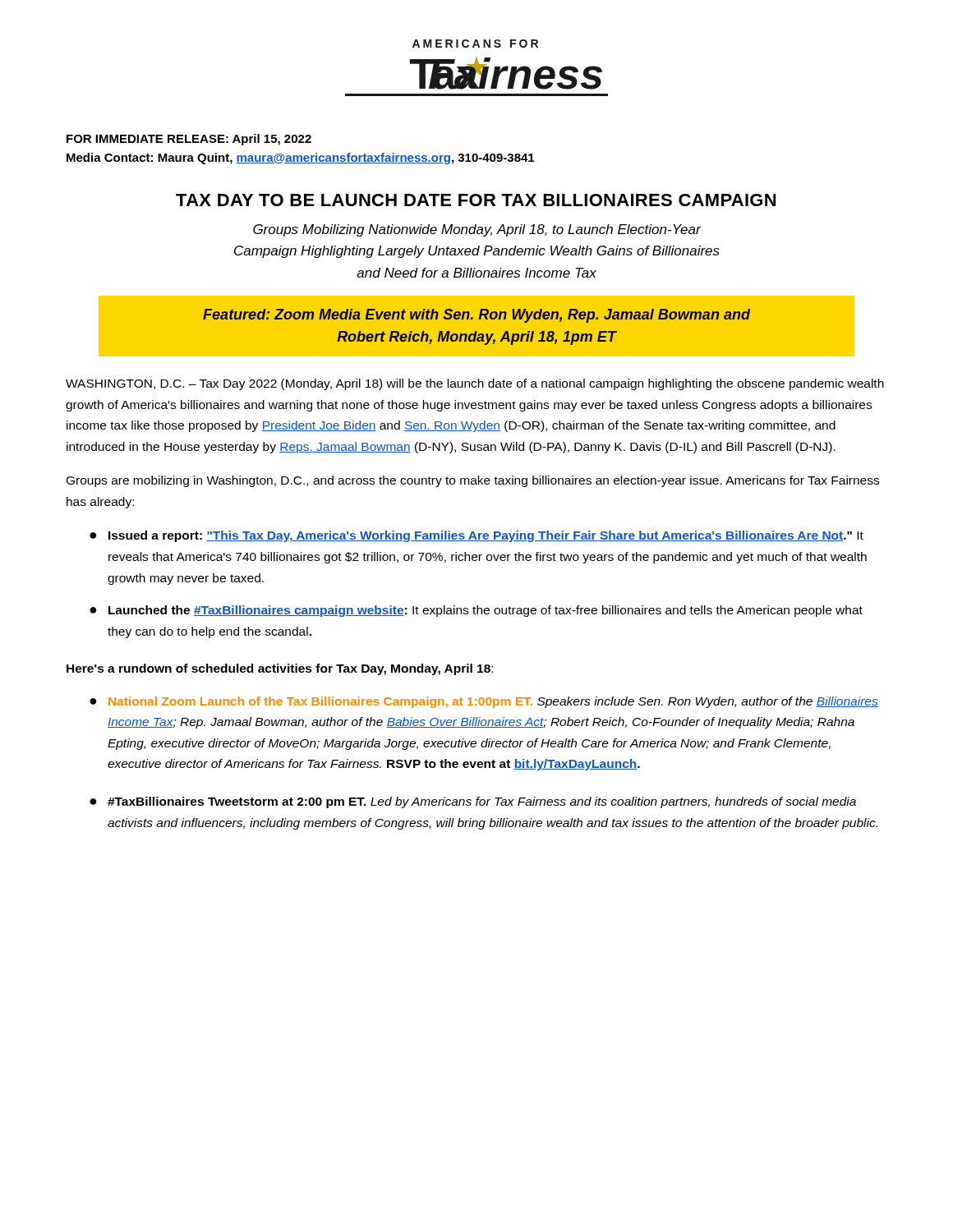
Task: Click the section header that begins "Featured: Zoom Media Event with Sen. Ron Wyden,"
Action: (x=476, y=326)
